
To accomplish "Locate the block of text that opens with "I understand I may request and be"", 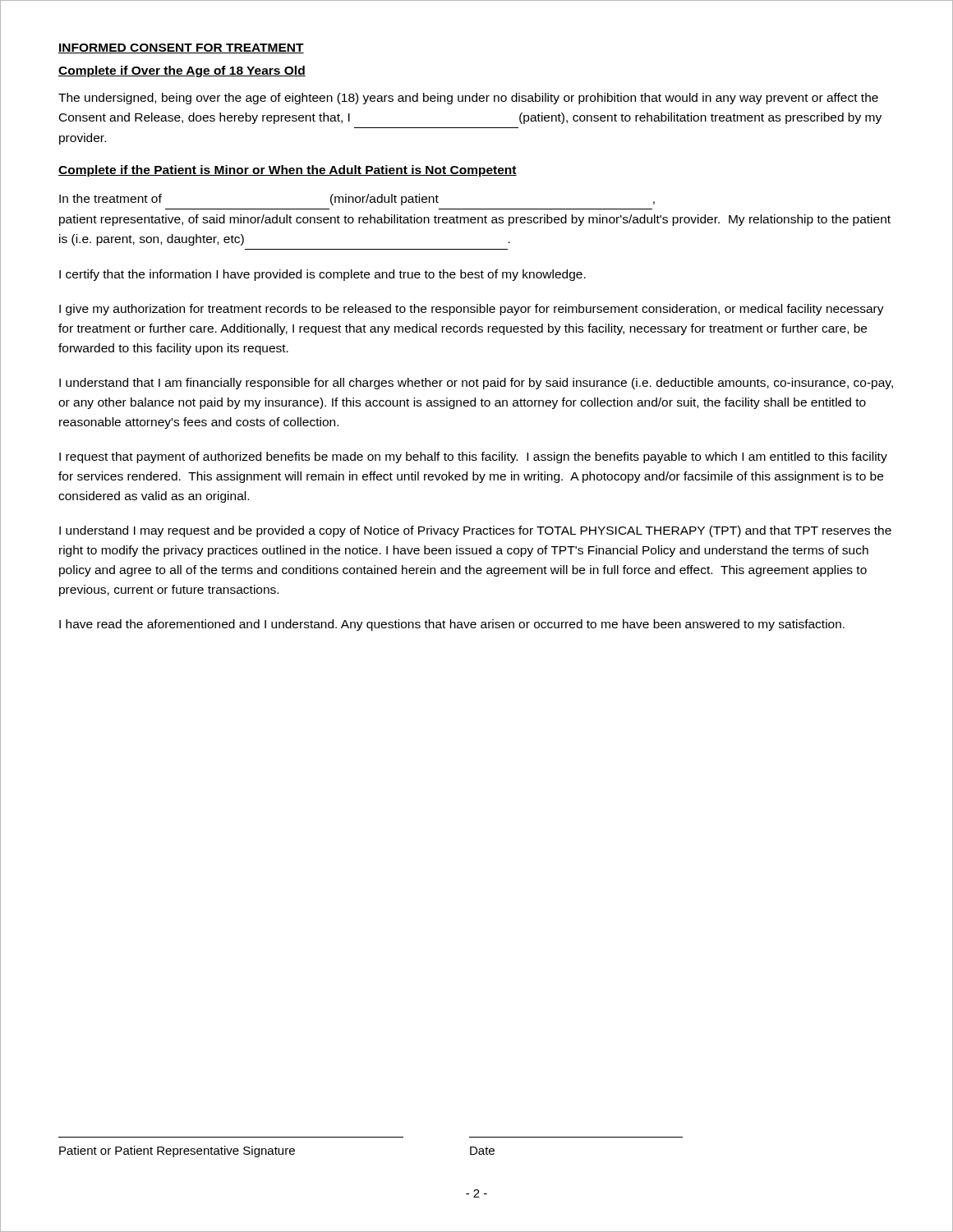I will (x=475, y=560).
